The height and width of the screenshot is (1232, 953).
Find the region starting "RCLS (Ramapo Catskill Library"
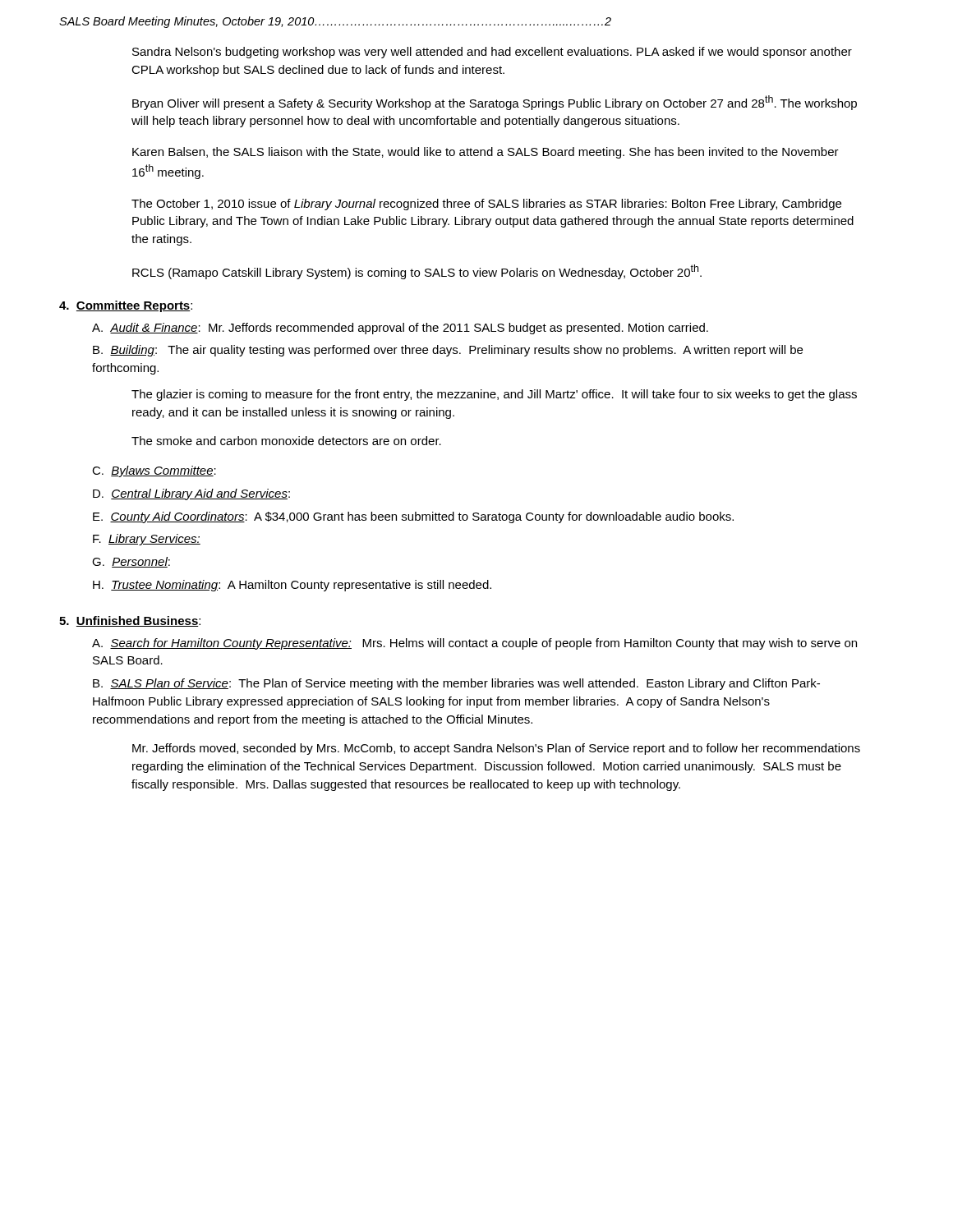417,271
